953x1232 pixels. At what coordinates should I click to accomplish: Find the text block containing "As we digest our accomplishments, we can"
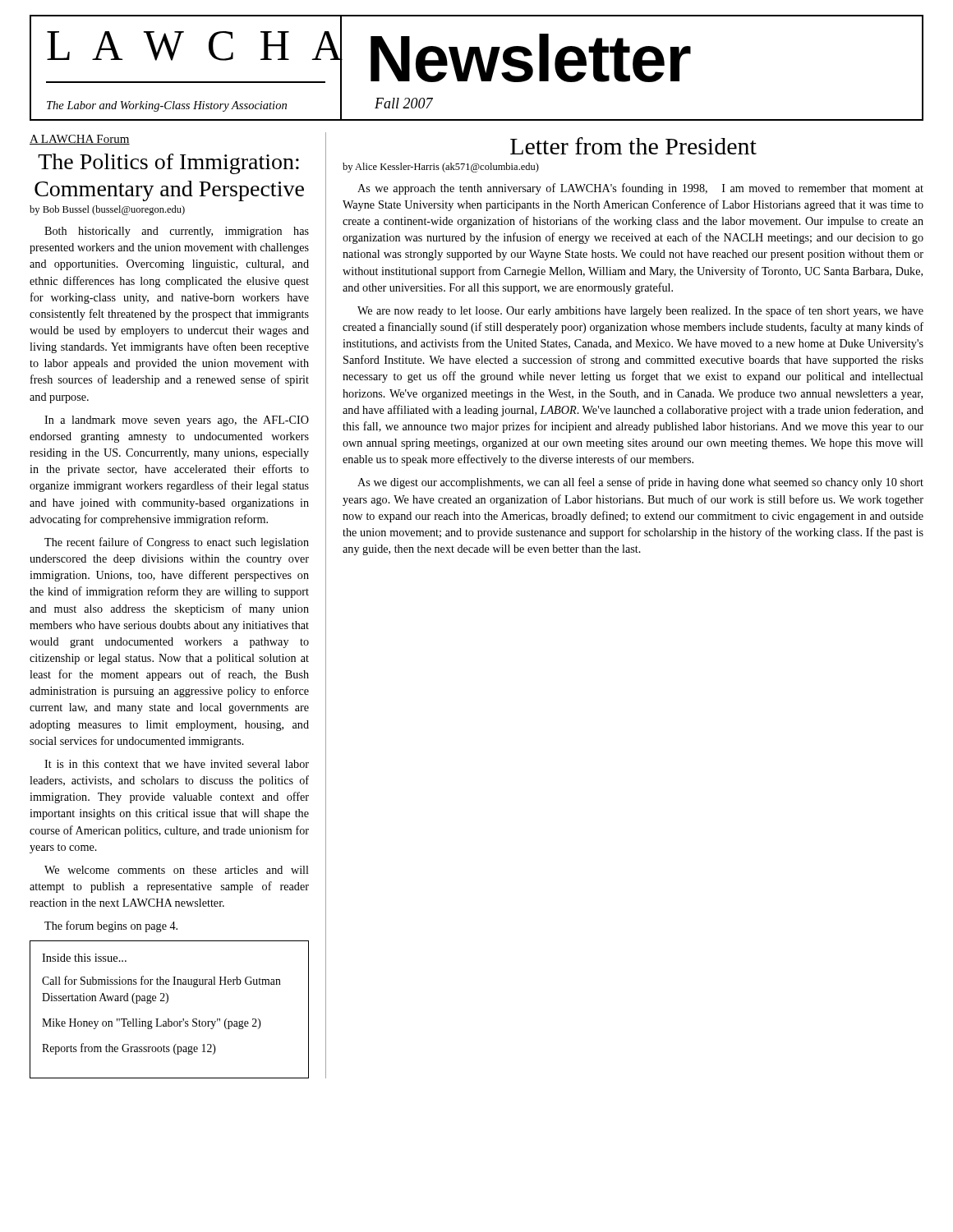633,516
